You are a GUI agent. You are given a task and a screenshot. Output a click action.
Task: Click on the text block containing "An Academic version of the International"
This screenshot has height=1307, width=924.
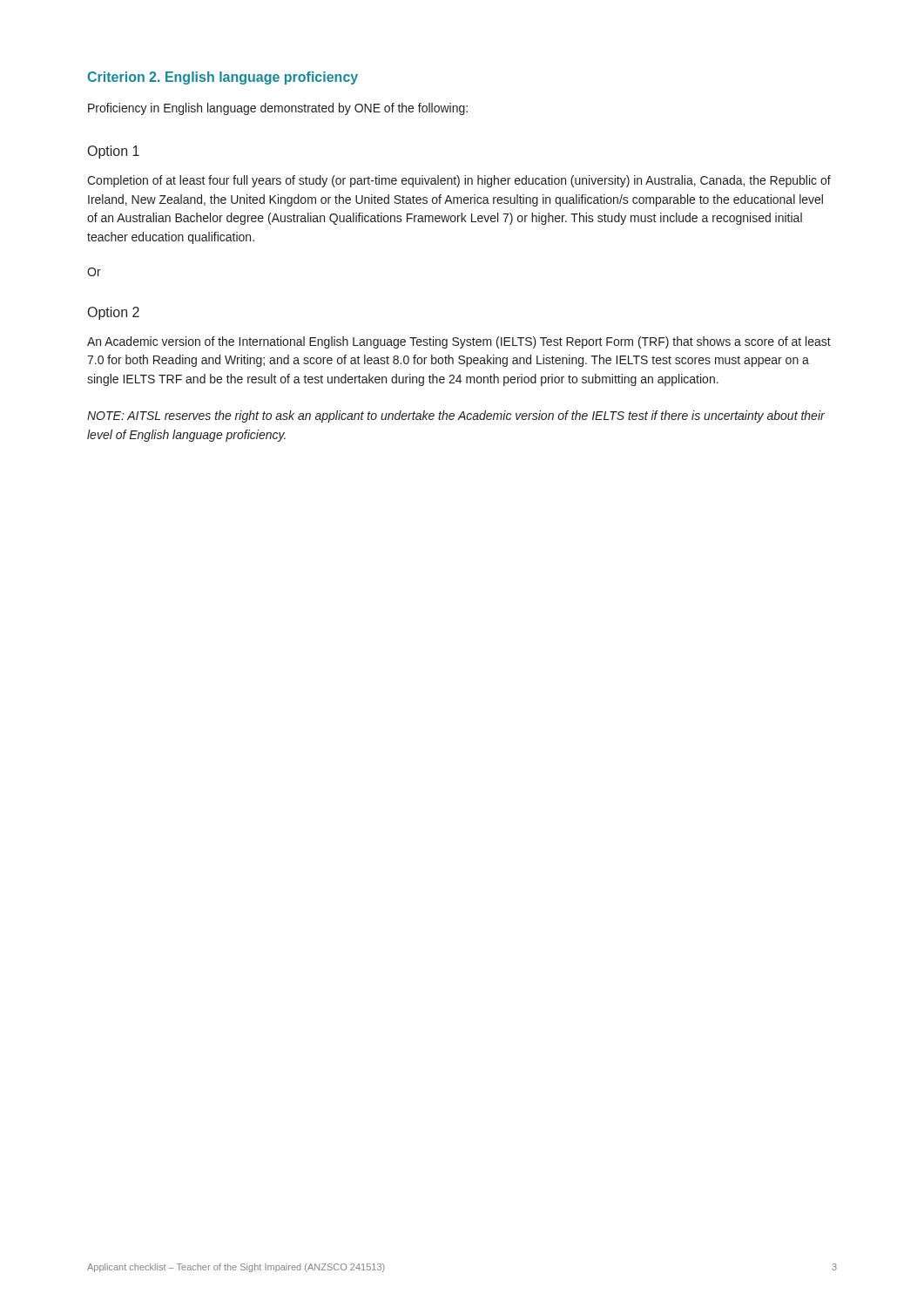coord(459,360)
